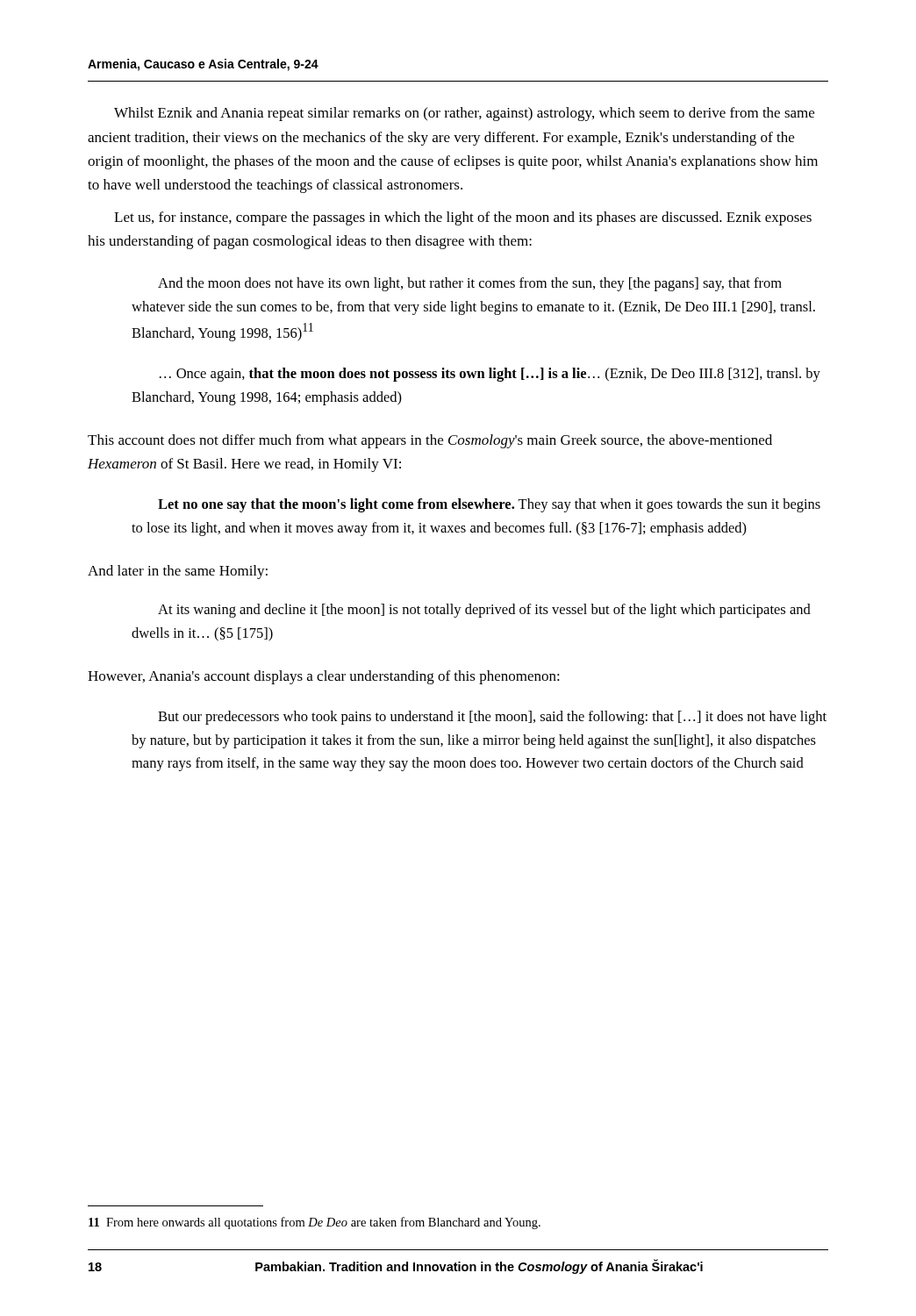Find the footnote that reads "11 From here"
The height and width of the screenshot is (1316, 916).
[314, 1222]
